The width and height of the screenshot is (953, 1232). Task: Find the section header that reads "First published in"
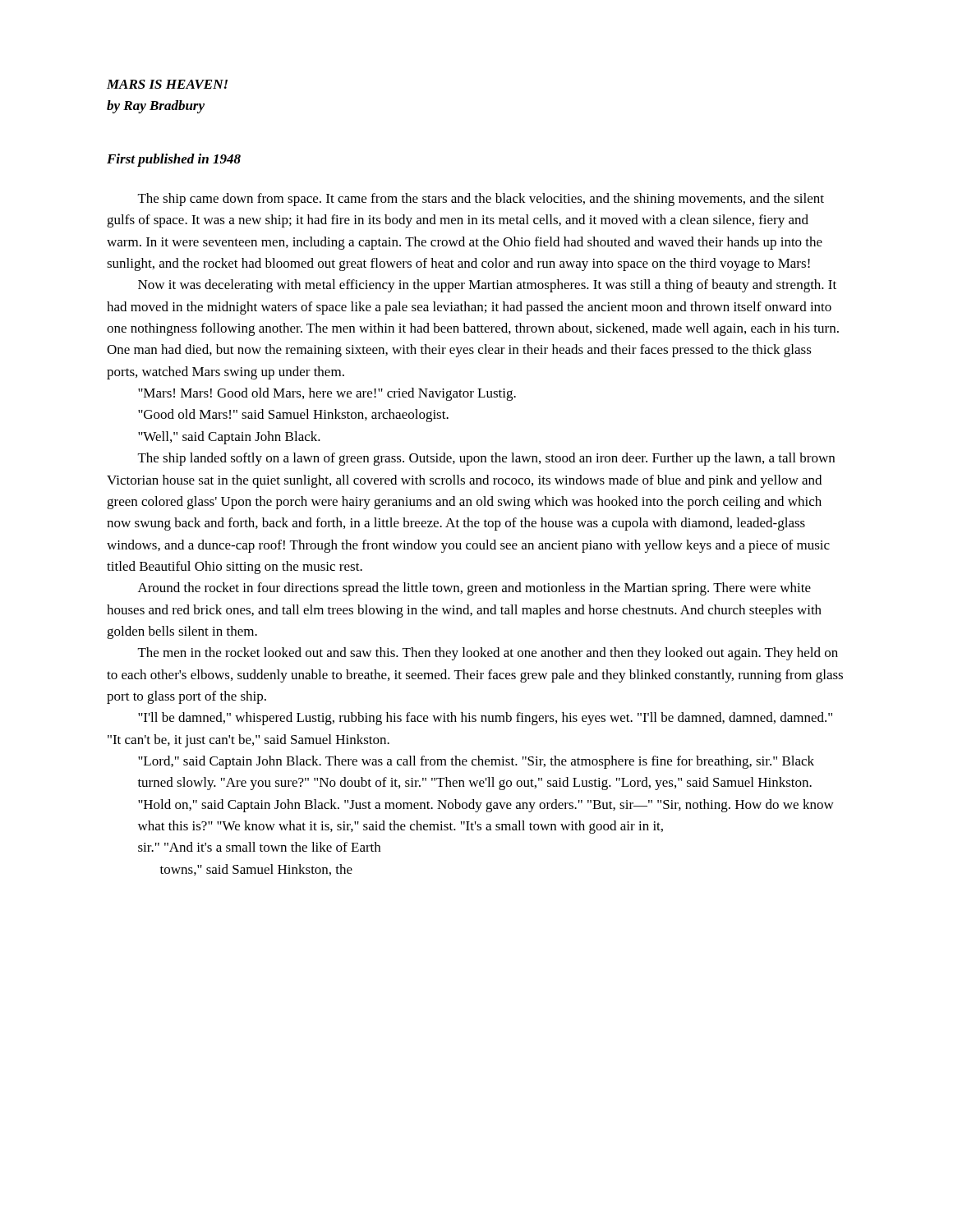pos(174,160)
